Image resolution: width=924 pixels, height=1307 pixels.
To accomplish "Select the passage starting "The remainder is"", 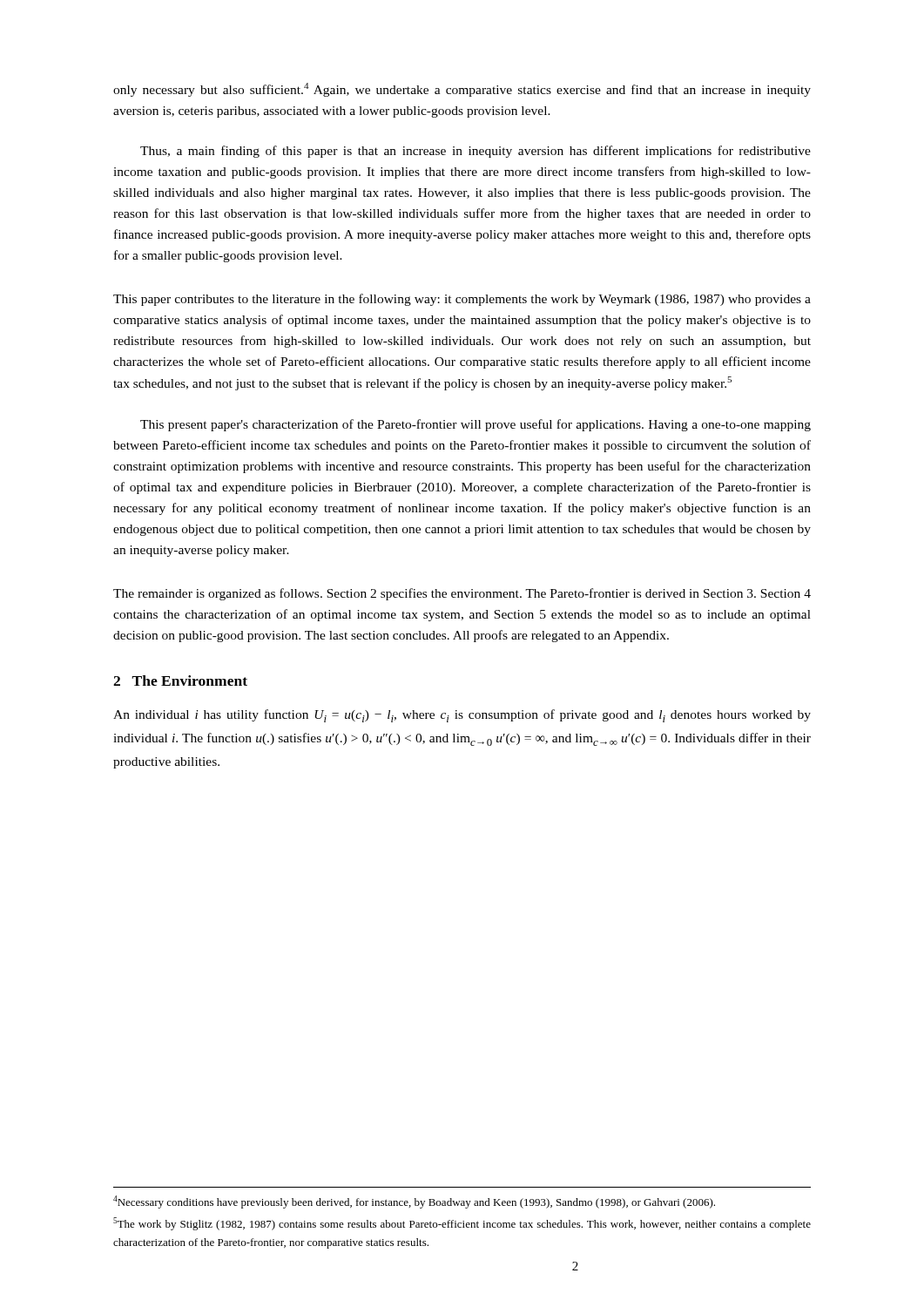I will click(x=462, y=614).
